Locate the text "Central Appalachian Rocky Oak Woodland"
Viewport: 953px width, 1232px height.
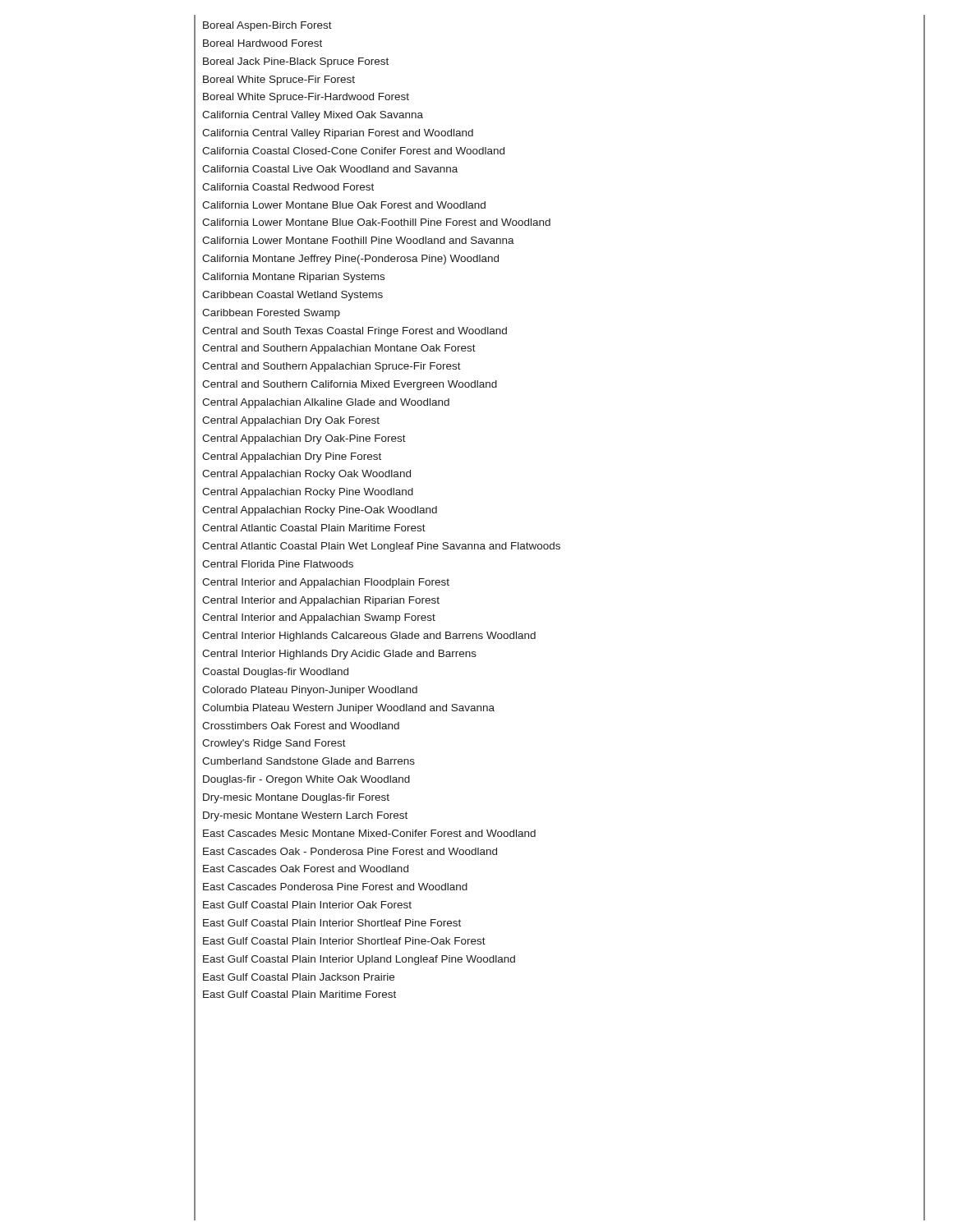tap(306, 475)
